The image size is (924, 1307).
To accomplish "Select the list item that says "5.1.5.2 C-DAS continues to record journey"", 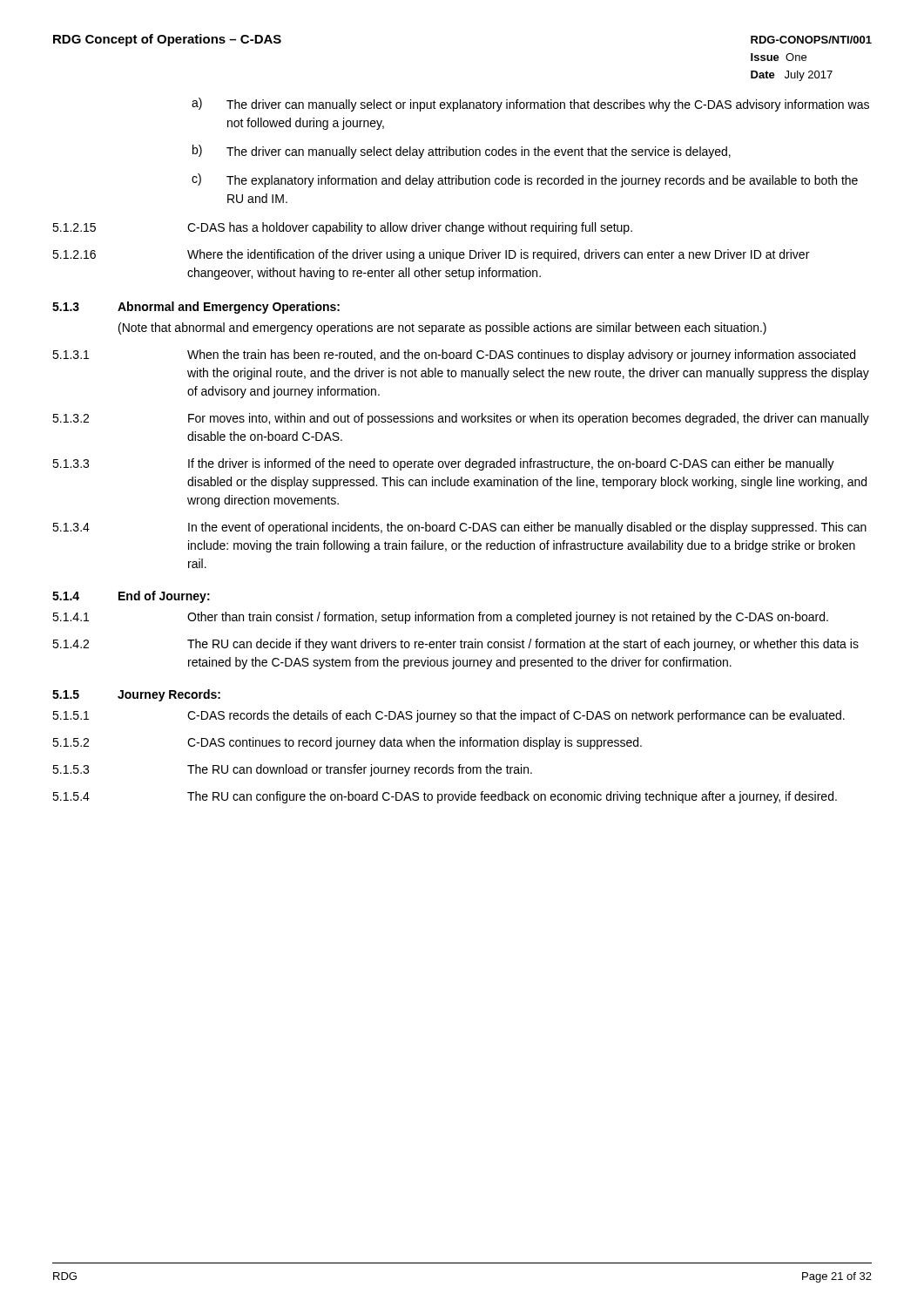I will pyautogui.click(x=347, y=743).
